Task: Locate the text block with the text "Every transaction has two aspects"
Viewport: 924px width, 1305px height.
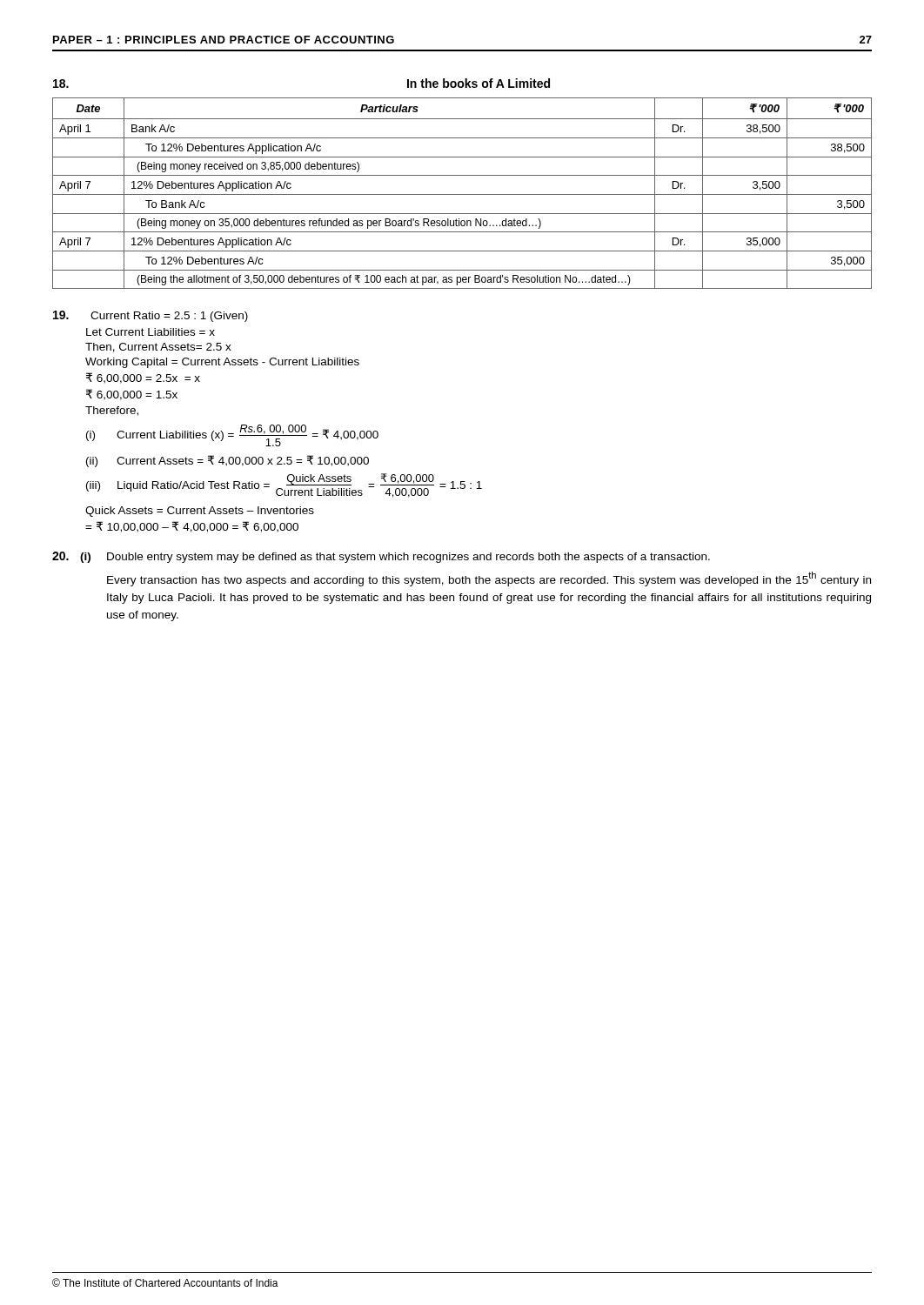Action: coord(489,596)
